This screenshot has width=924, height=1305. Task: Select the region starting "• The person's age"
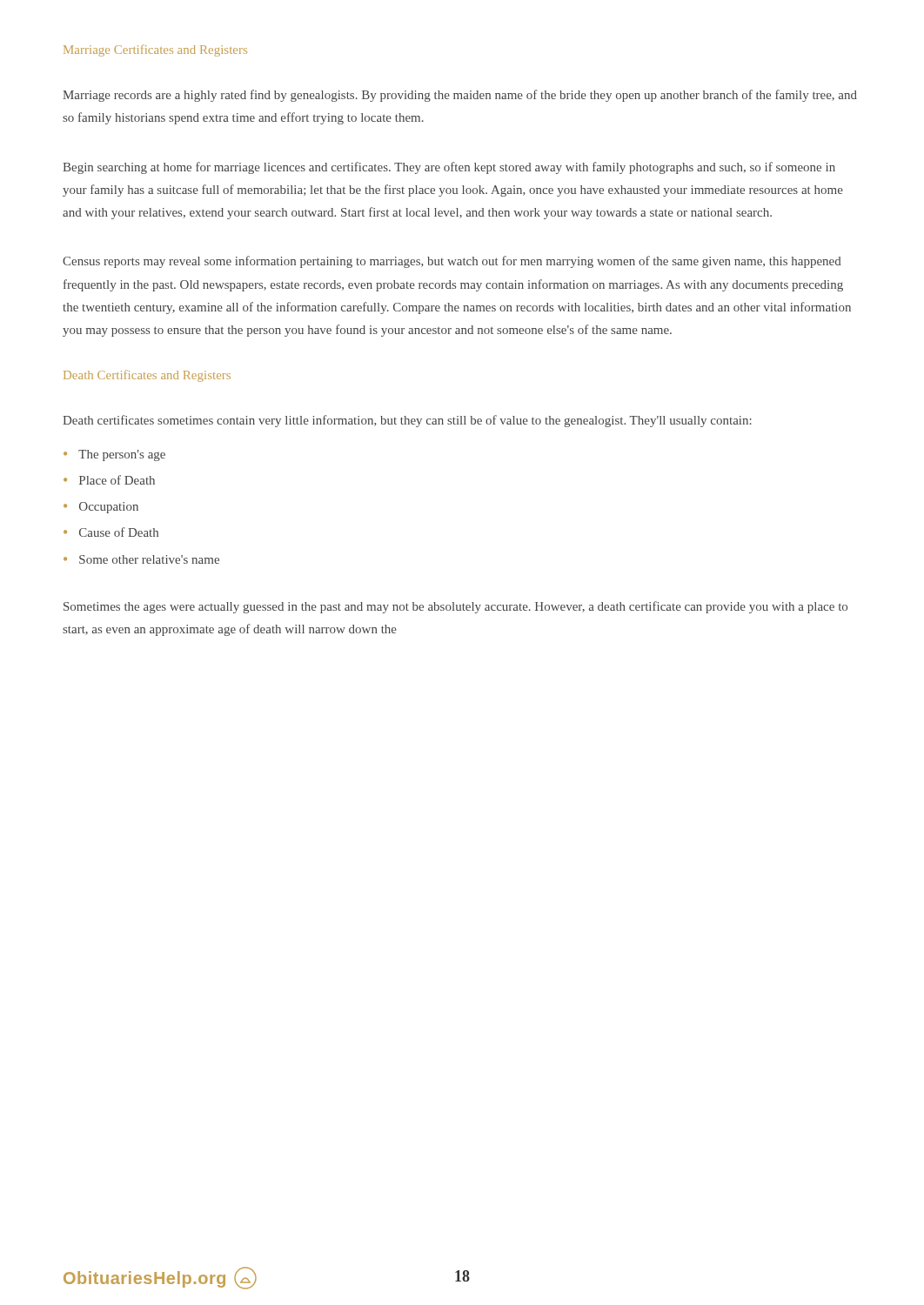[114, 454]
